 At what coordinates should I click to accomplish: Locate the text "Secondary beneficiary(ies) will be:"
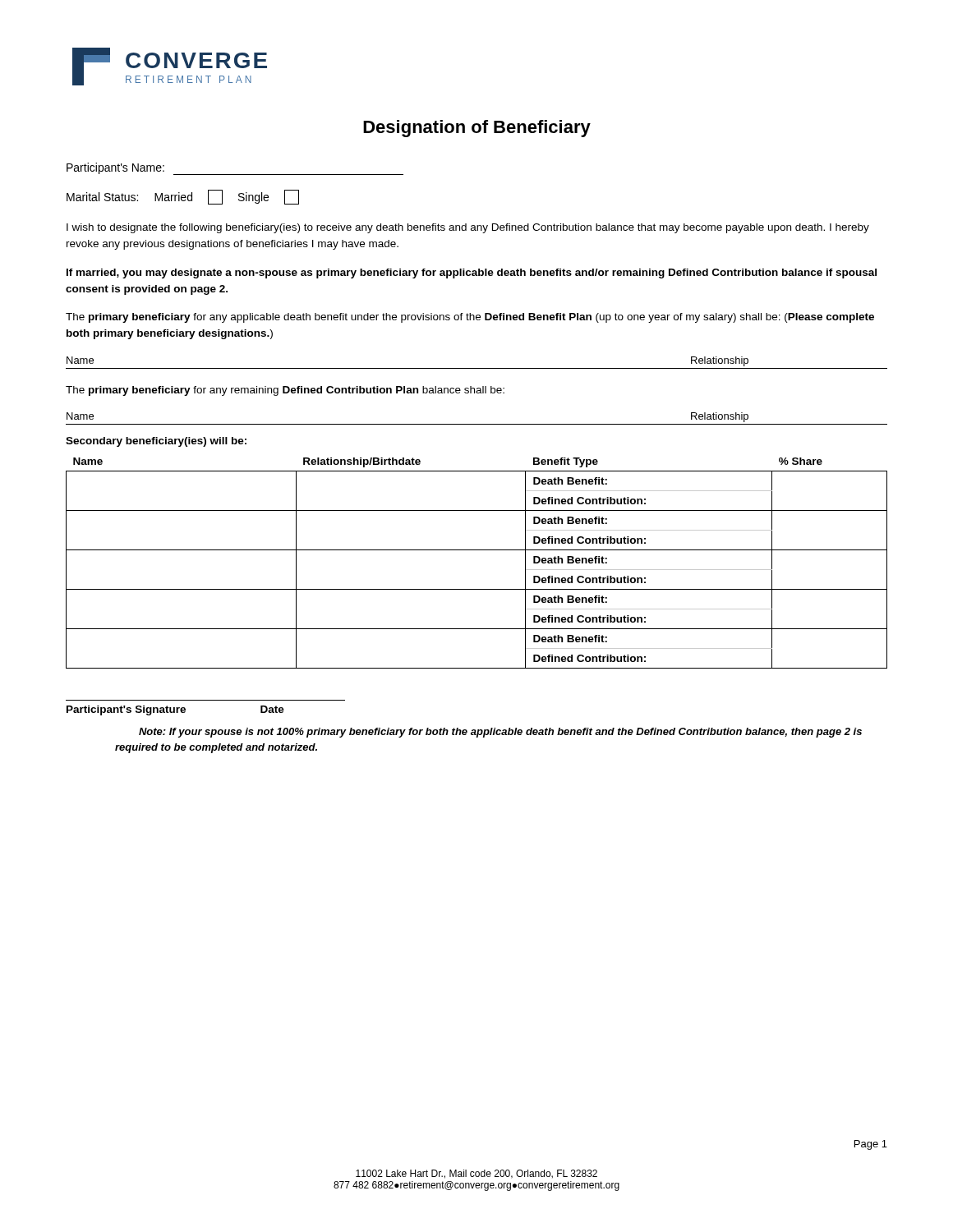pos(157,440)
